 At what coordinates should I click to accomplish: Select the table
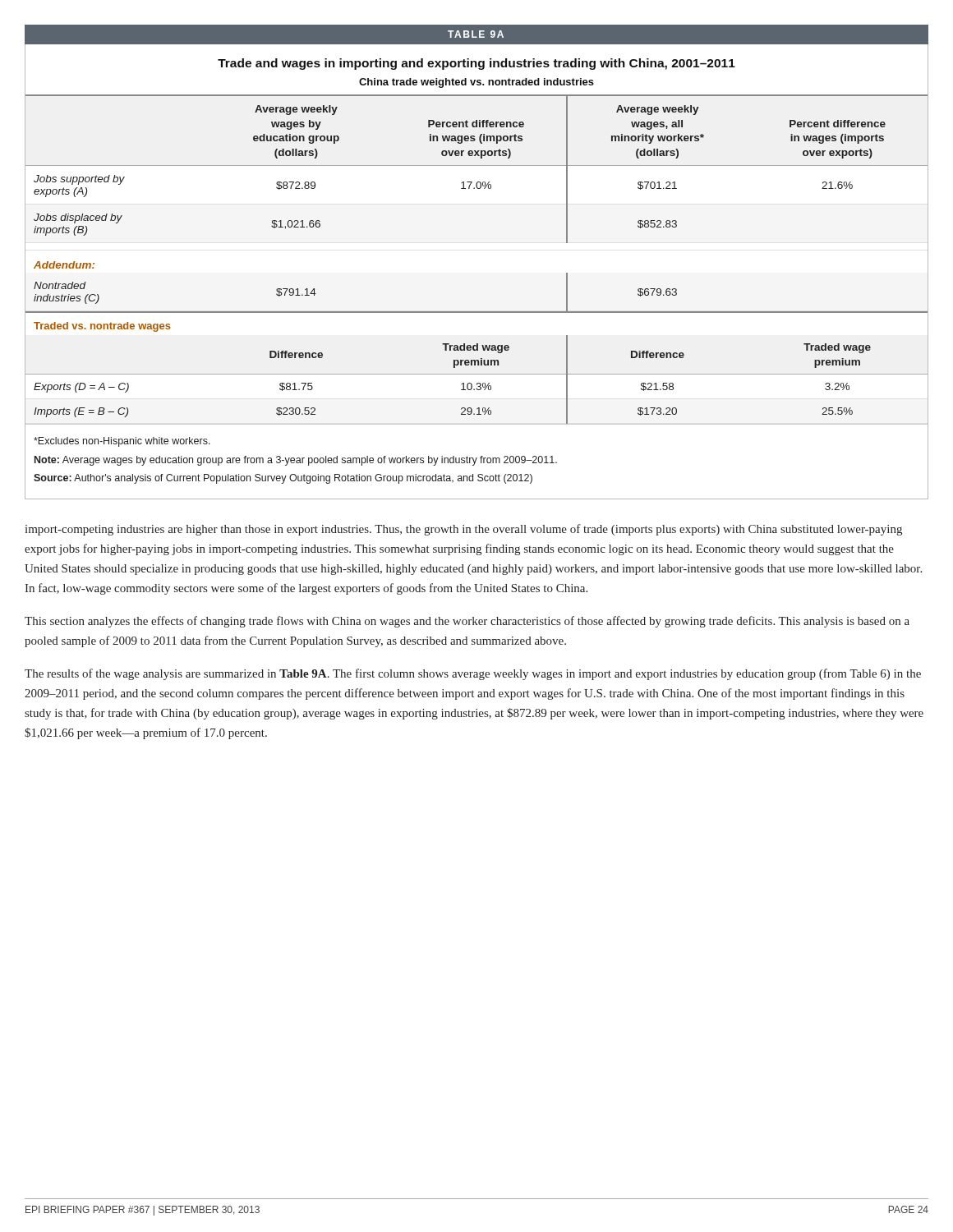click(x=476, y=262)
